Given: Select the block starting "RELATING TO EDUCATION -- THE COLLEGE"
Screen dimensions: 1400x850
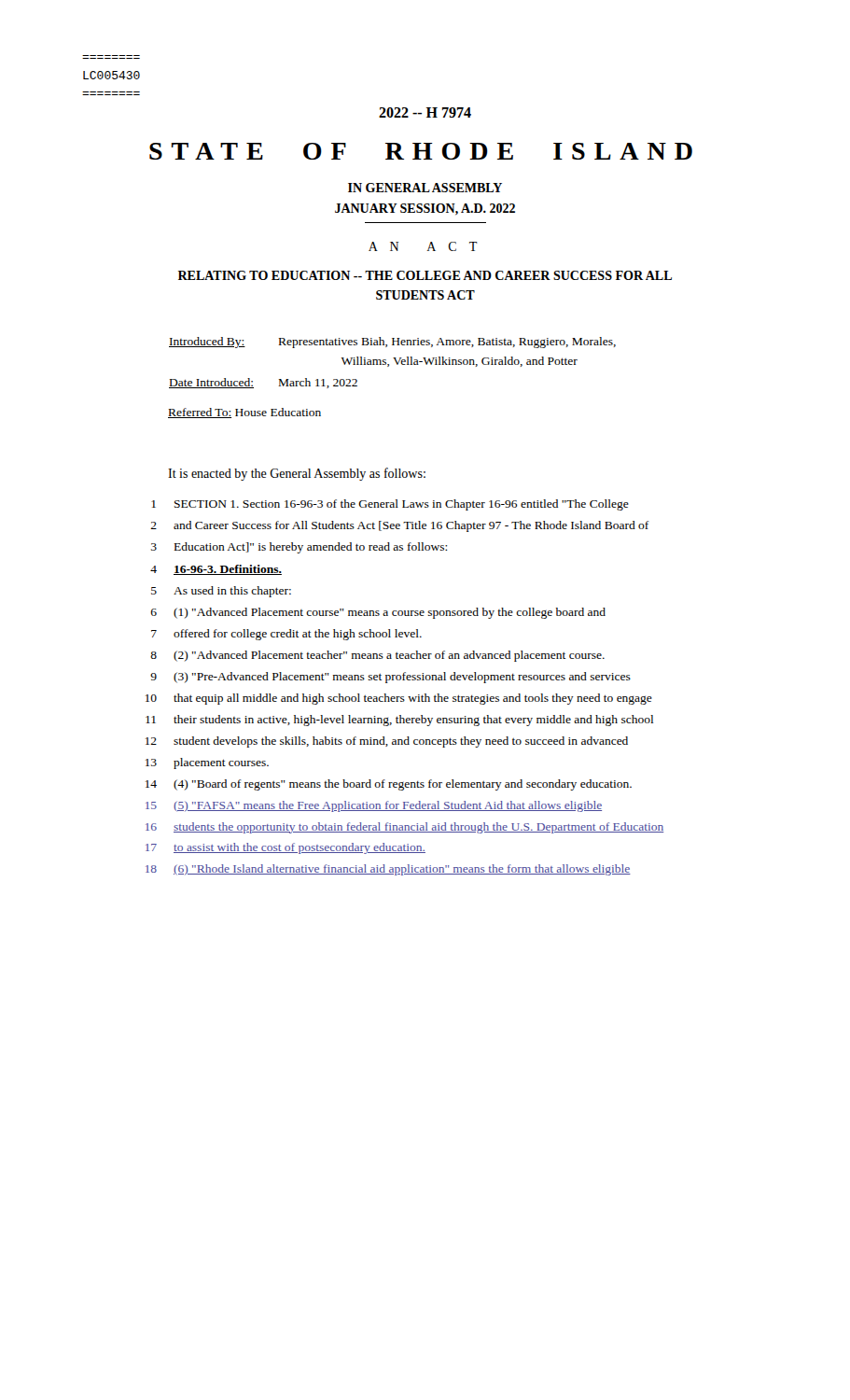Looking at the screenshot, I should click(425, 286).
